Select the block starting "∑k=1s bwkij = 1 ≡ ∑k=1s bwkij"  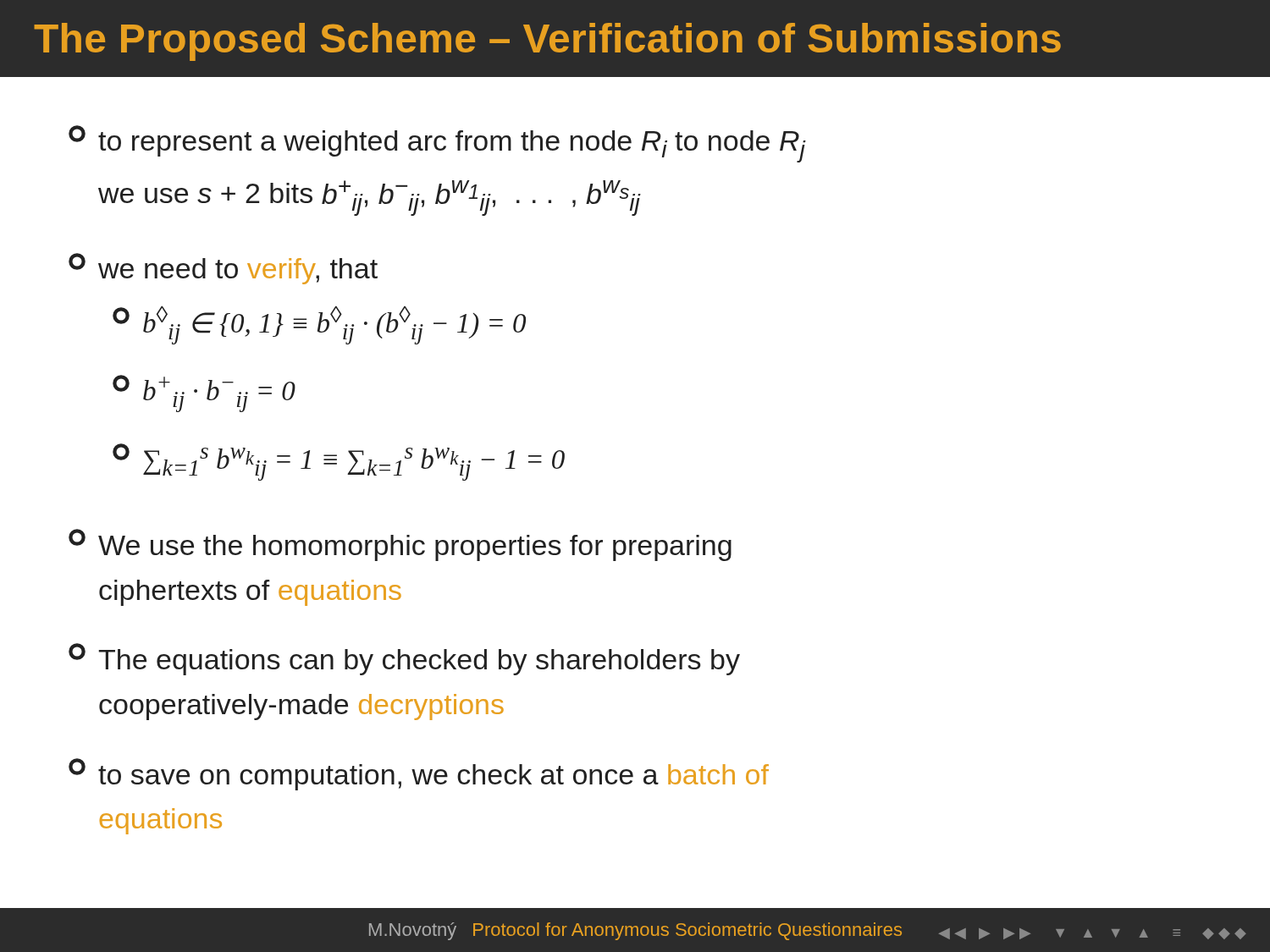(354, 459)
